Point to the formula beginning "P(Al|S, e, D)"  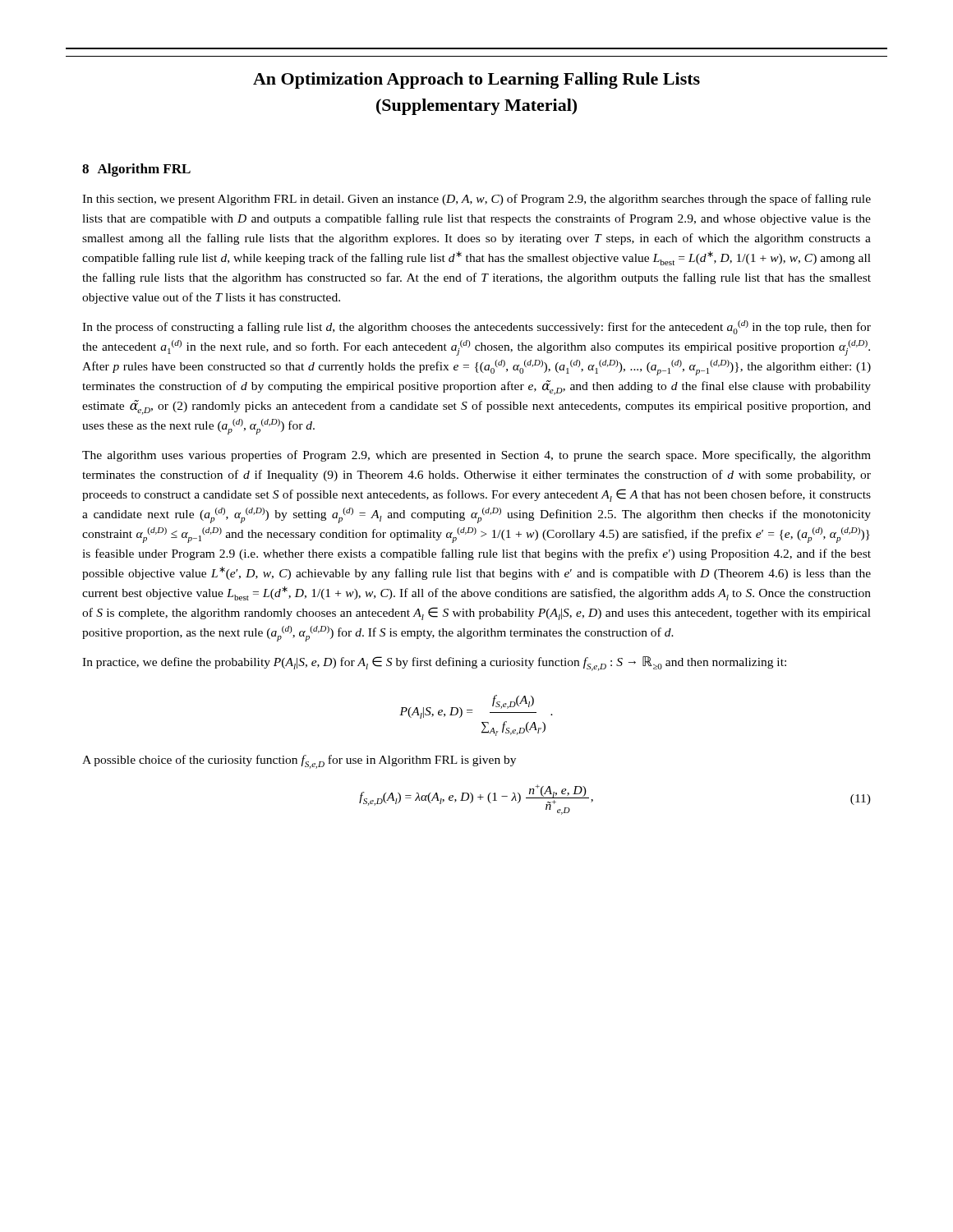click(x=476, y=713)
